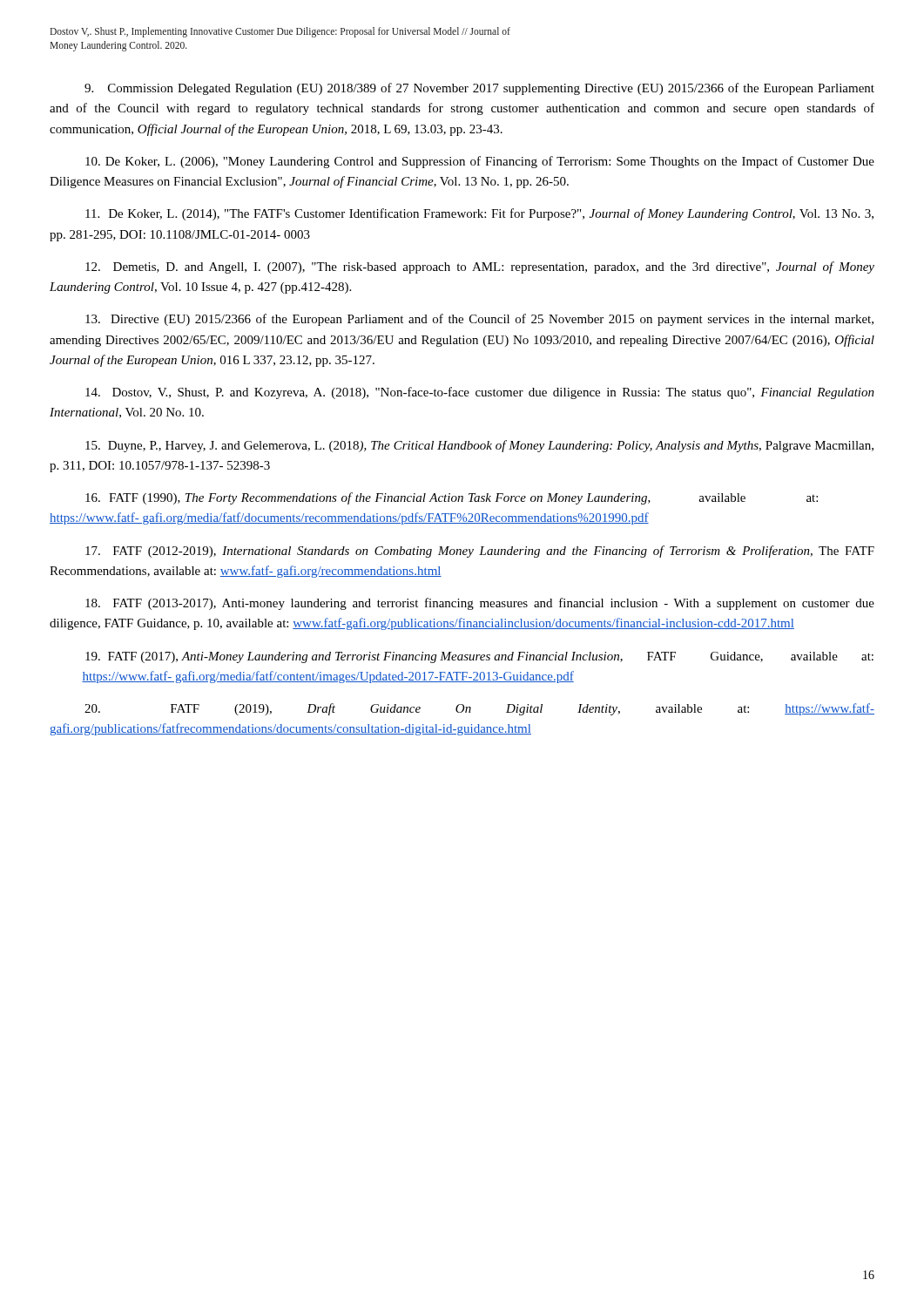This screenshot has height=1307, width=924.
Task: Locate the list item that reads "16. FATF (1990), The Forty Recommendations"
Action: (462, 508)
